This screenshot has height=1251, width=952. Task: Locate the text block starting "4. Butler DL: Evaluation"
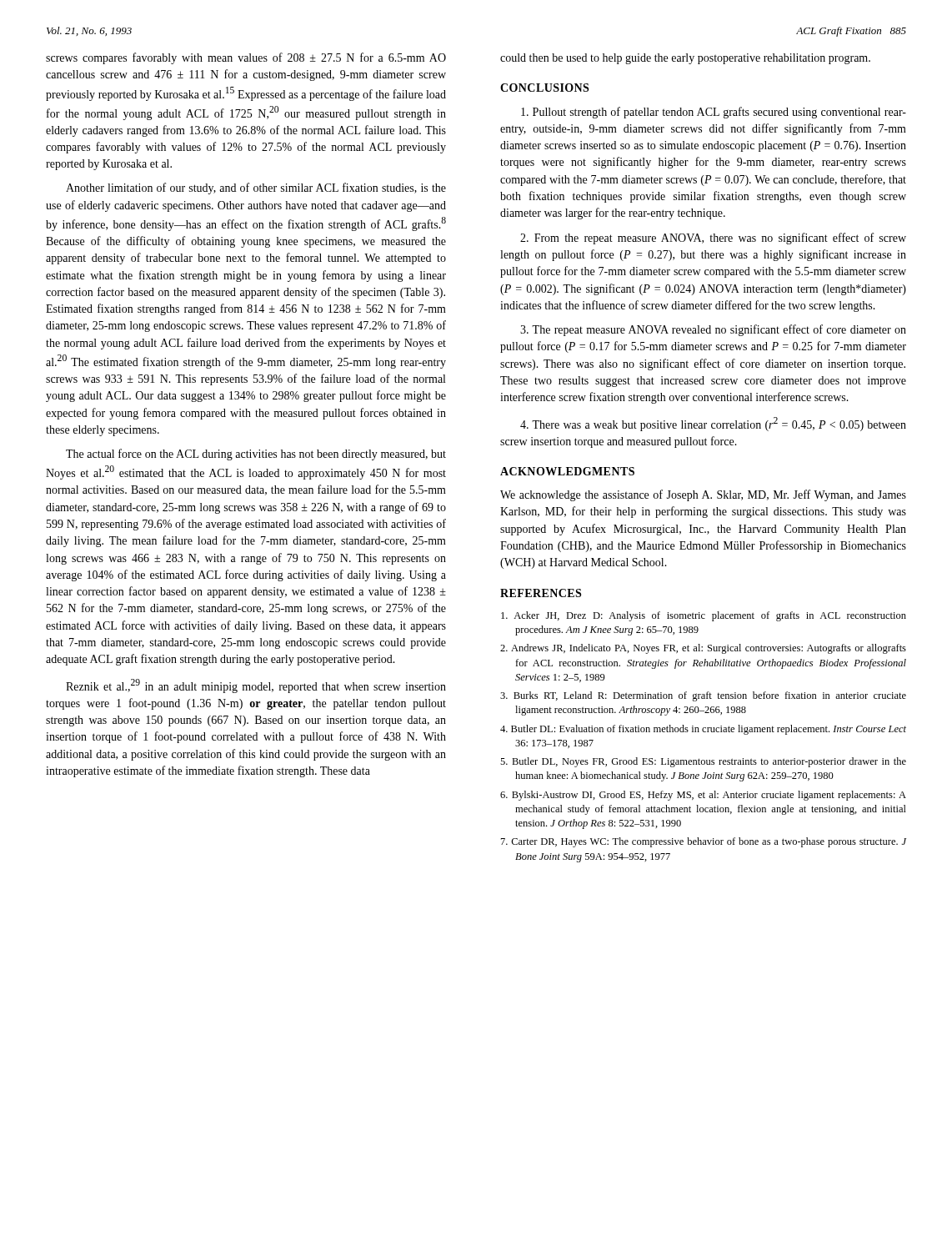[703, 736]
